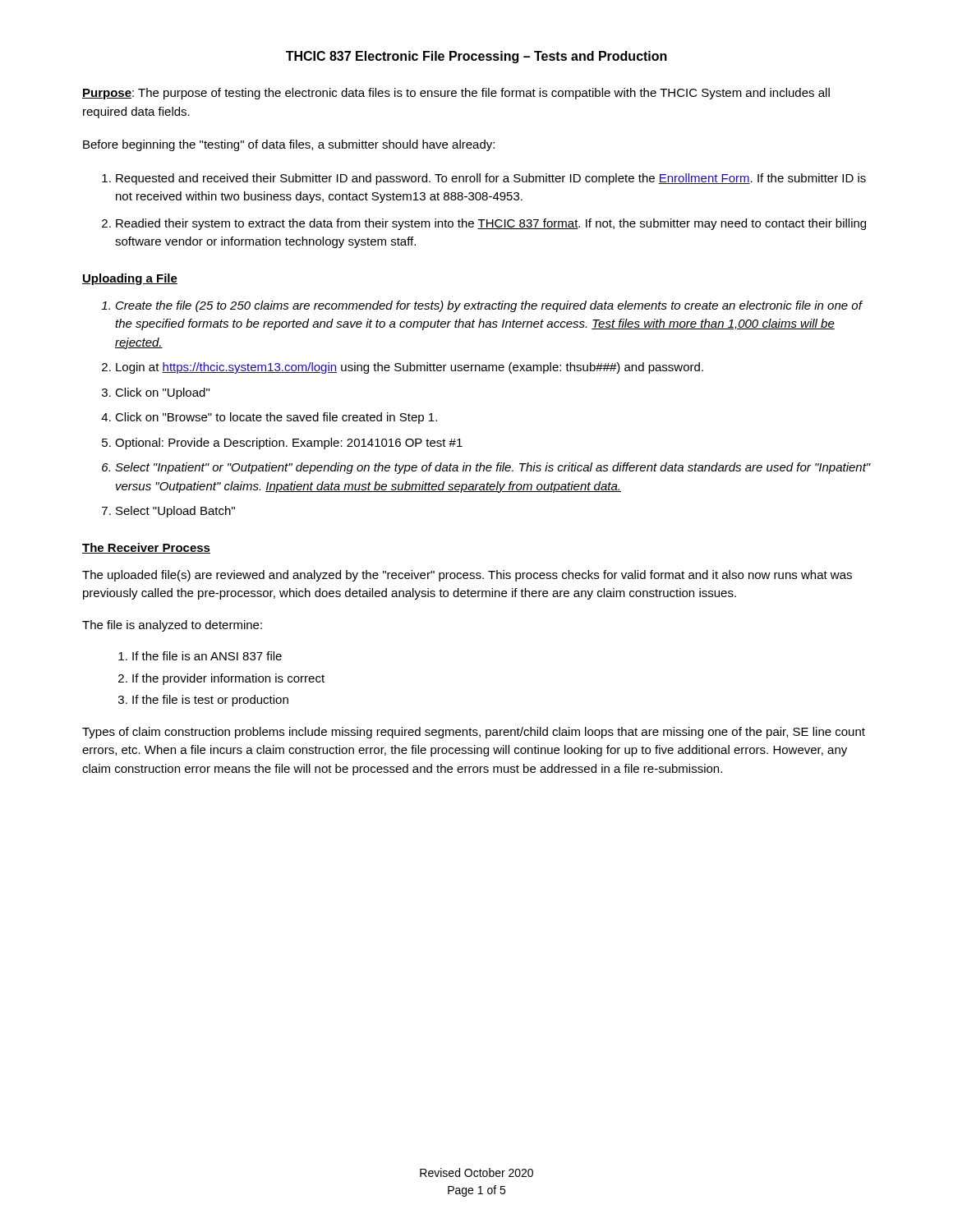This screenshot has width=953, height=1232.
Task: Locate the list item with the text "If the provider information is"
Action: tap(228, 678)
